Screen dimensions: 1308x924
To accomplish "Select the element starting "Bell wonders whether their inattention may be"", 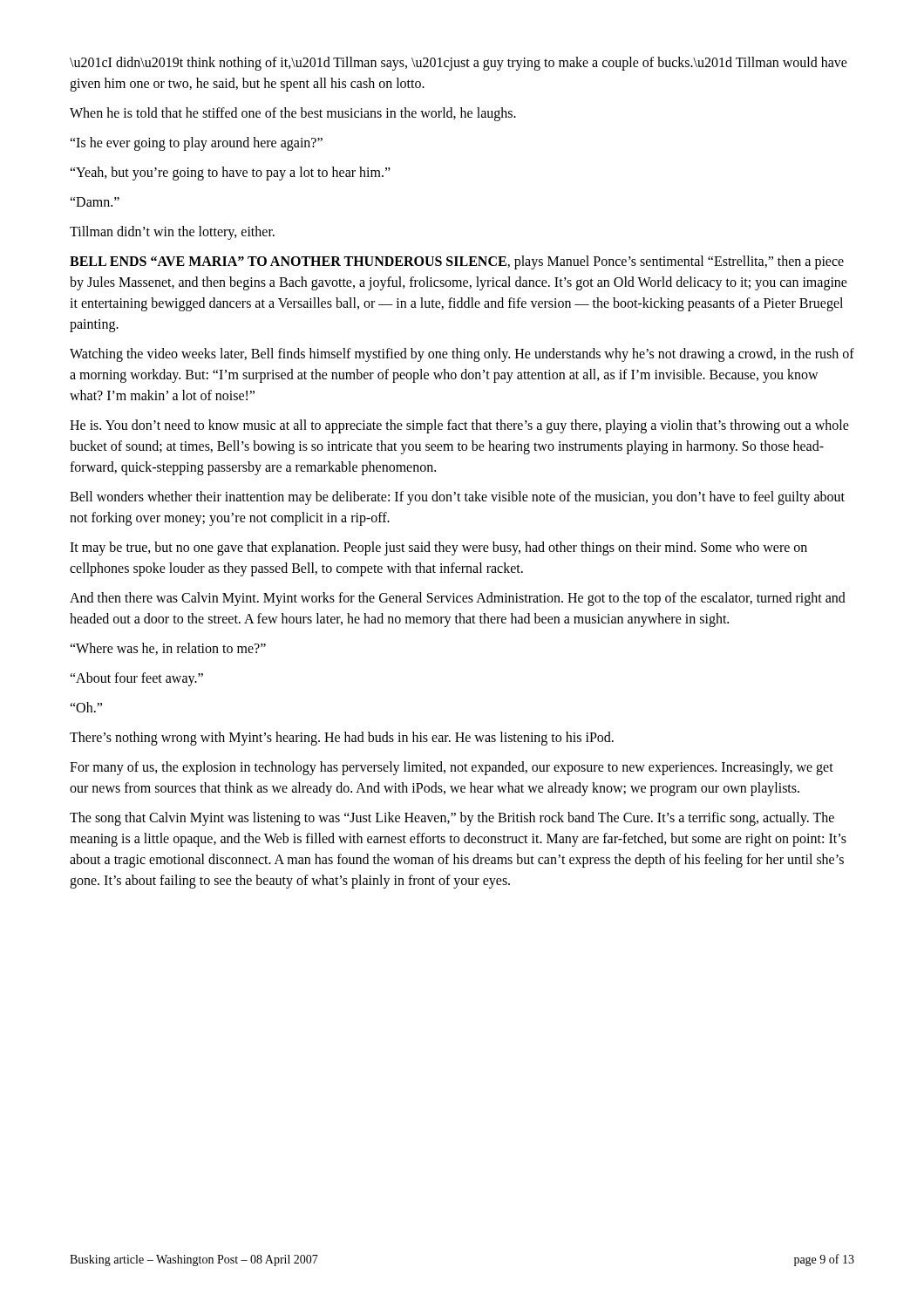I will (462, 508).
